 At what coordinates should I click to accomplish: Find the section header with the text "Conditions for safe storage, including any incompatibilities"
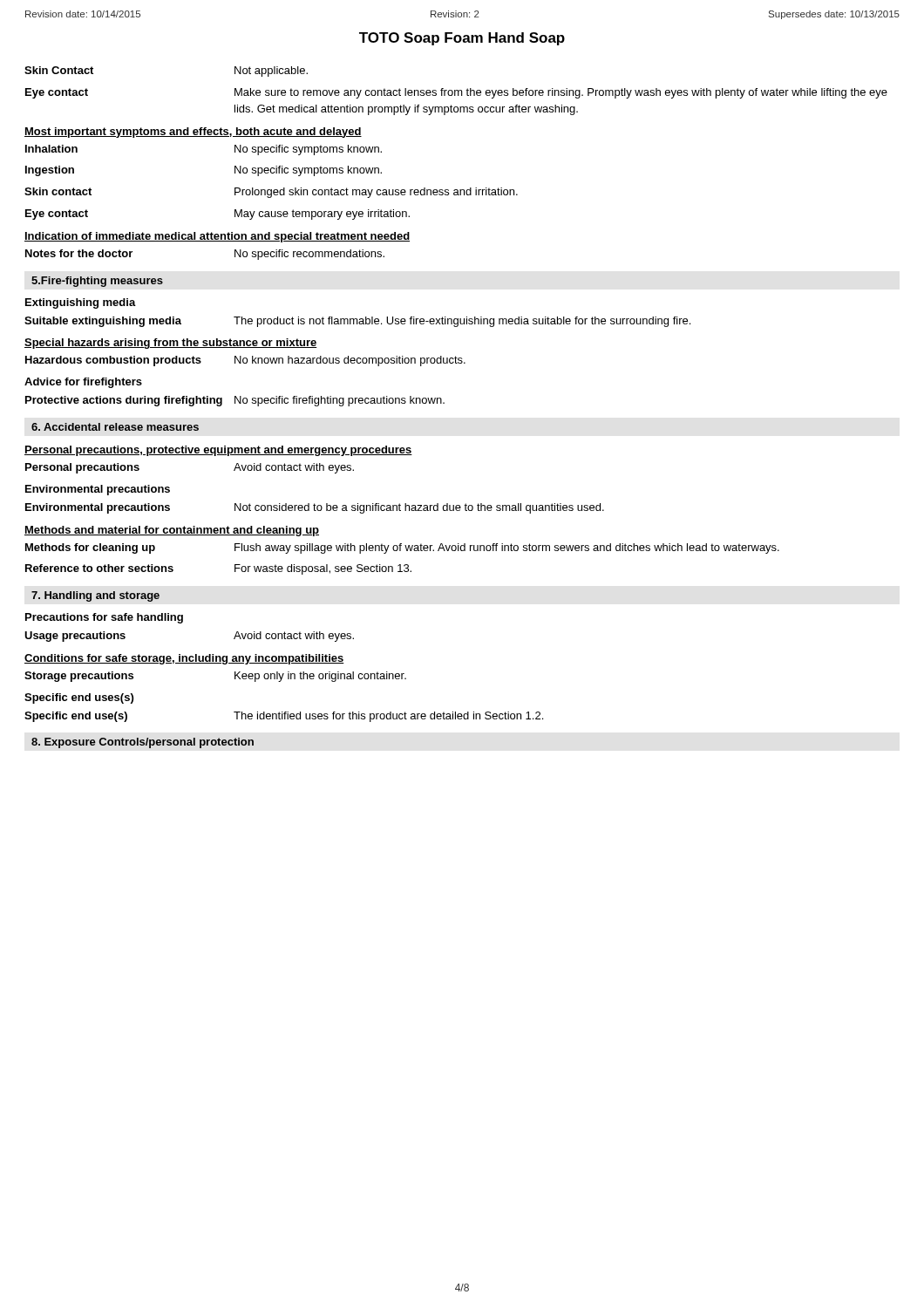(184, 658)
